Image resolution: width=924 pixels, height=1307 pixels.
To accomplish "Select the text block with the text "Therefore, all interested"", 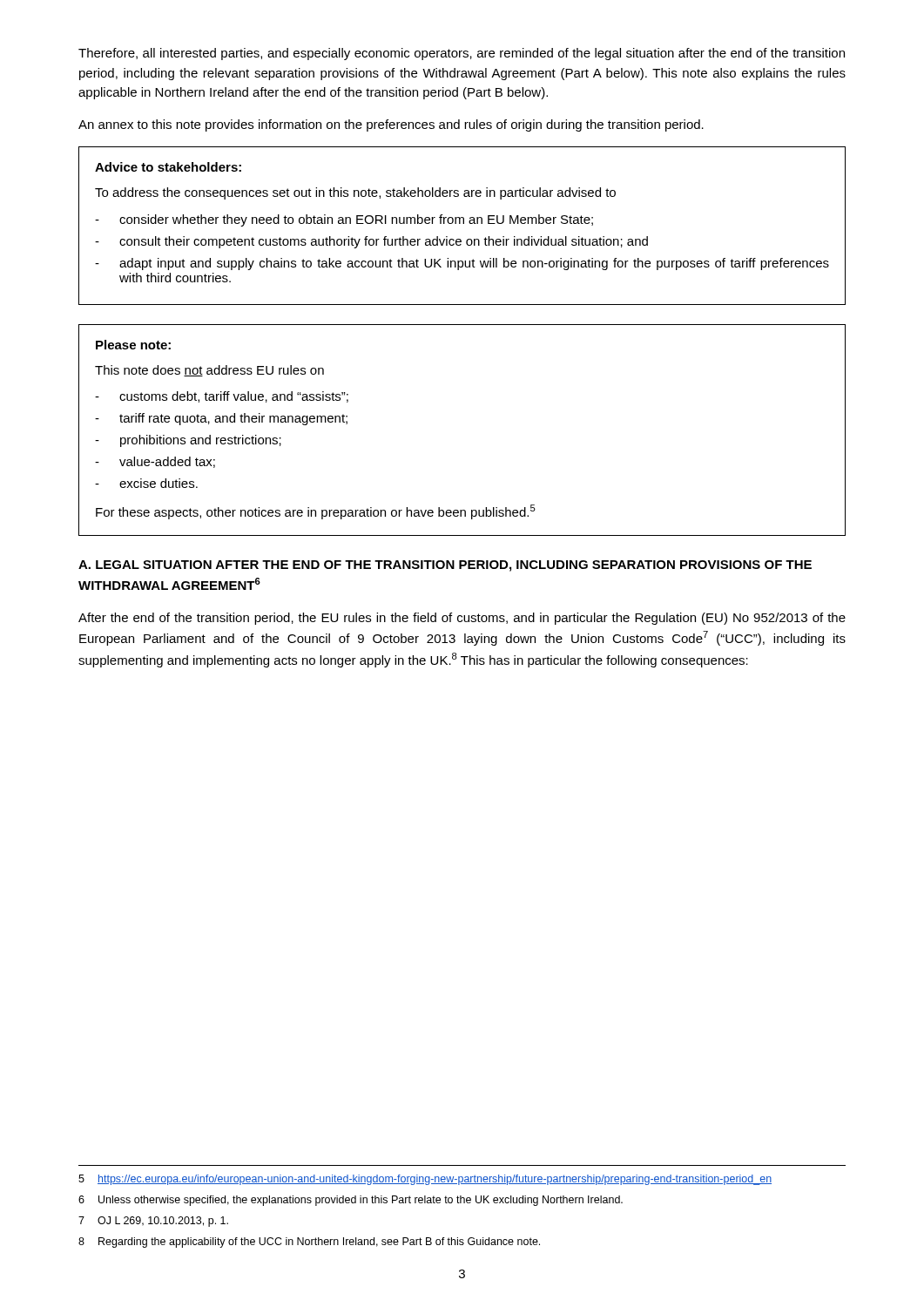I will tap(462, 72).
